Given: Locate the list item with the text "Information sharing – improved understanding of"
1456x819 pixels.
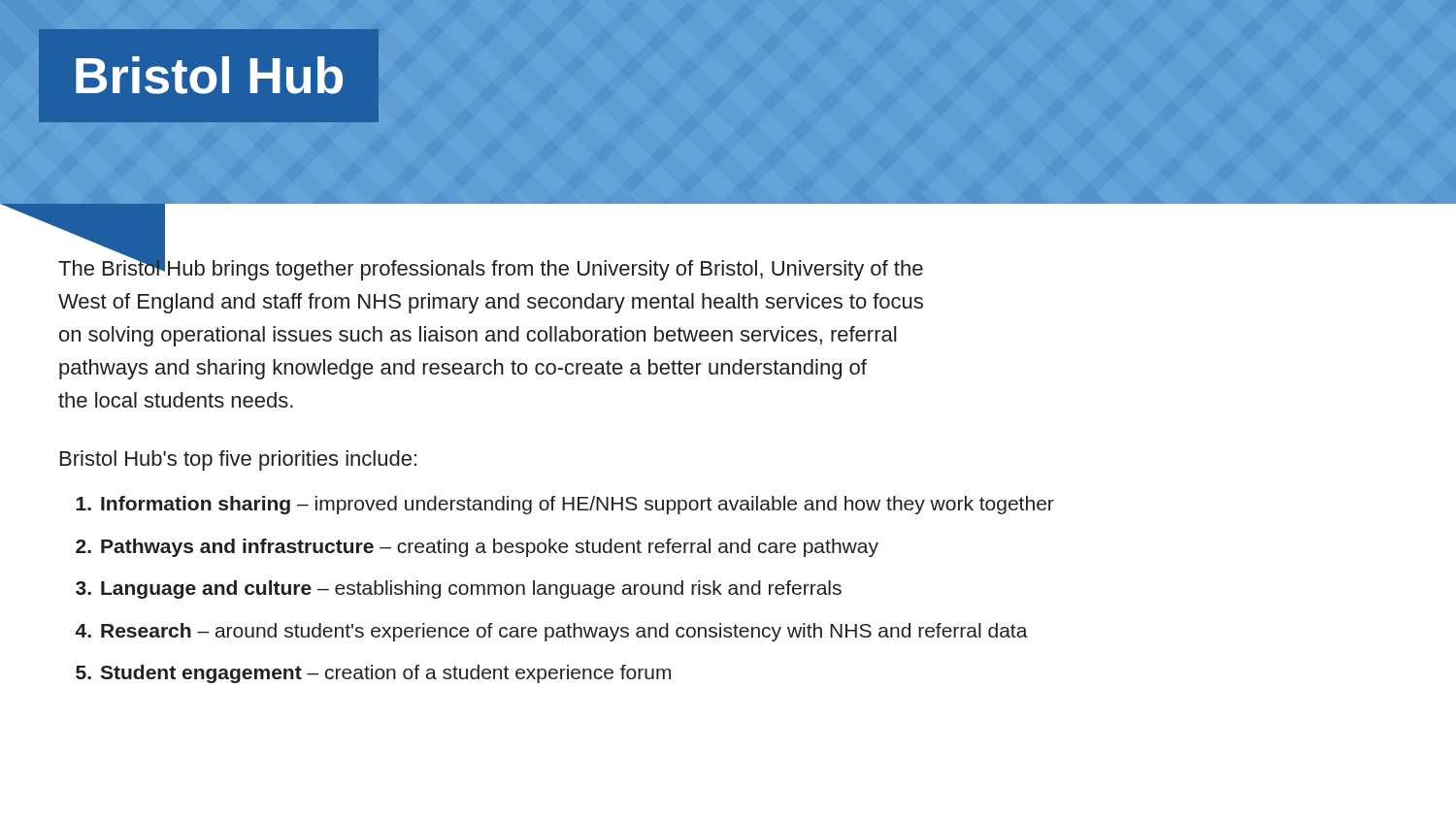Looking at the screenshot, I should click(556, 504).
